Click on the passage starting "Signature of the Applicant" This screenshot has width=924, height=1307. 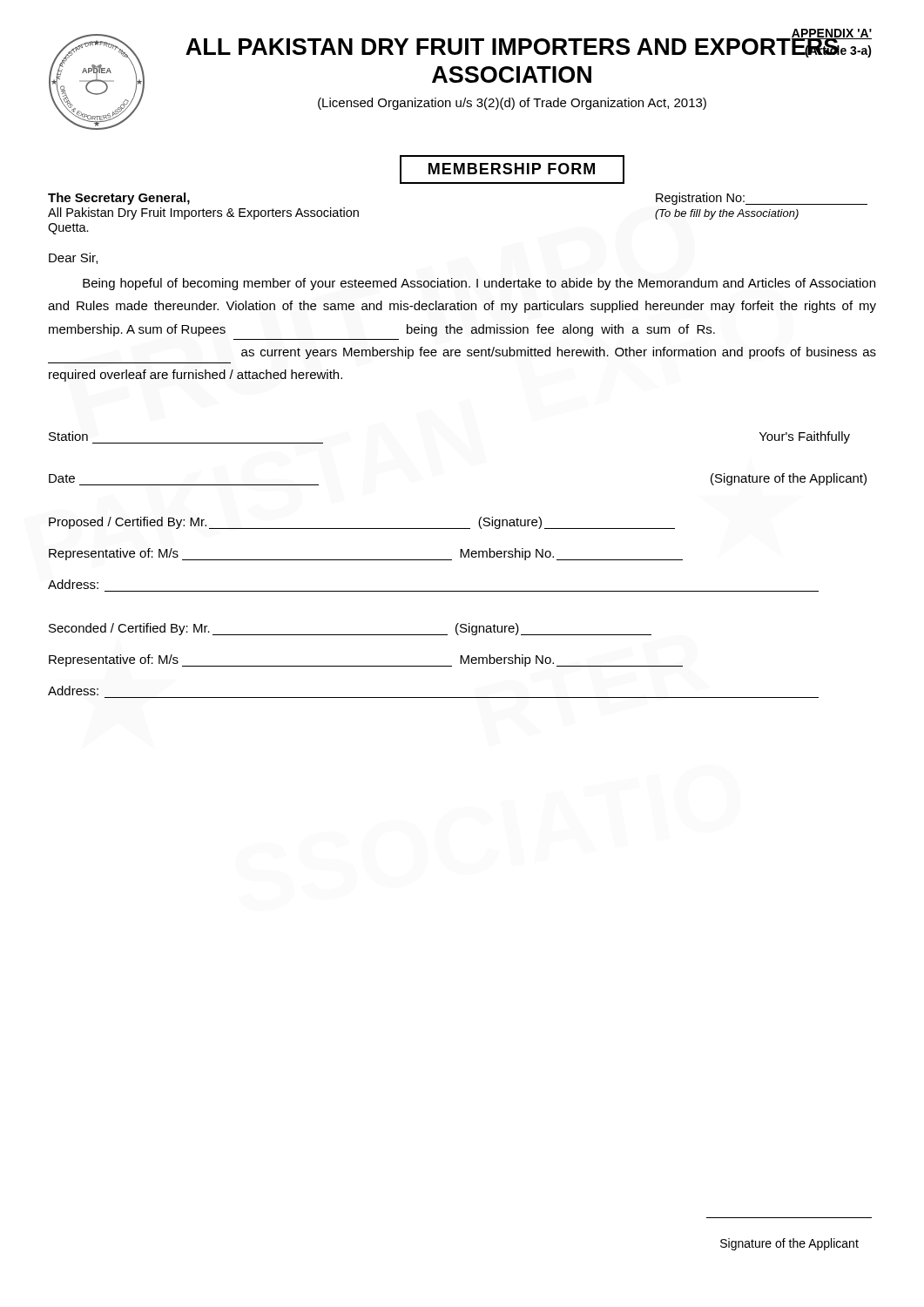pyautogui.click(x=789, y=1234)
